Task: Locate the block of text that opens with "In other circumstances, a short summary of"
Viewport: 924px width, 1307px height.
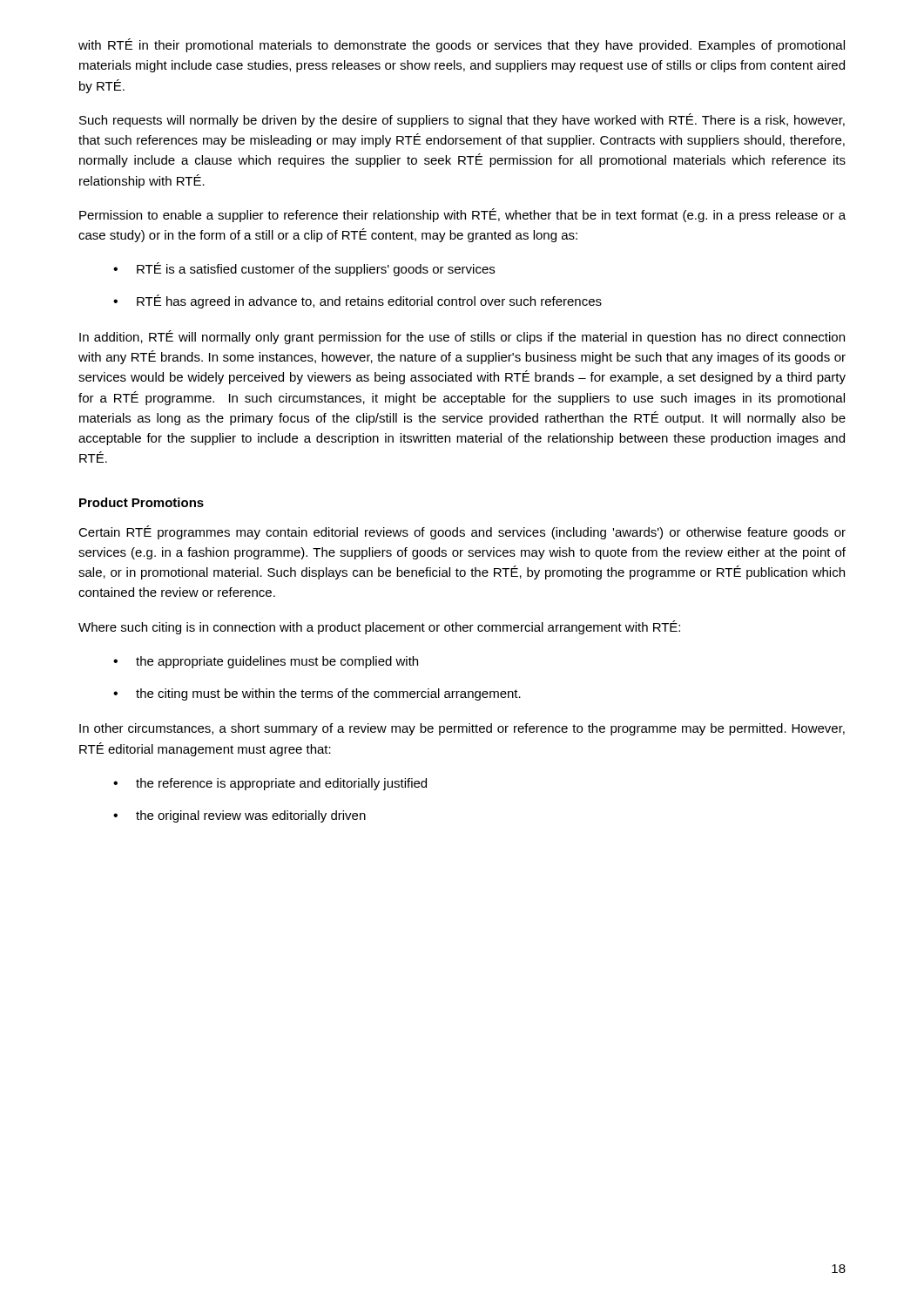Action: (462, 739)
